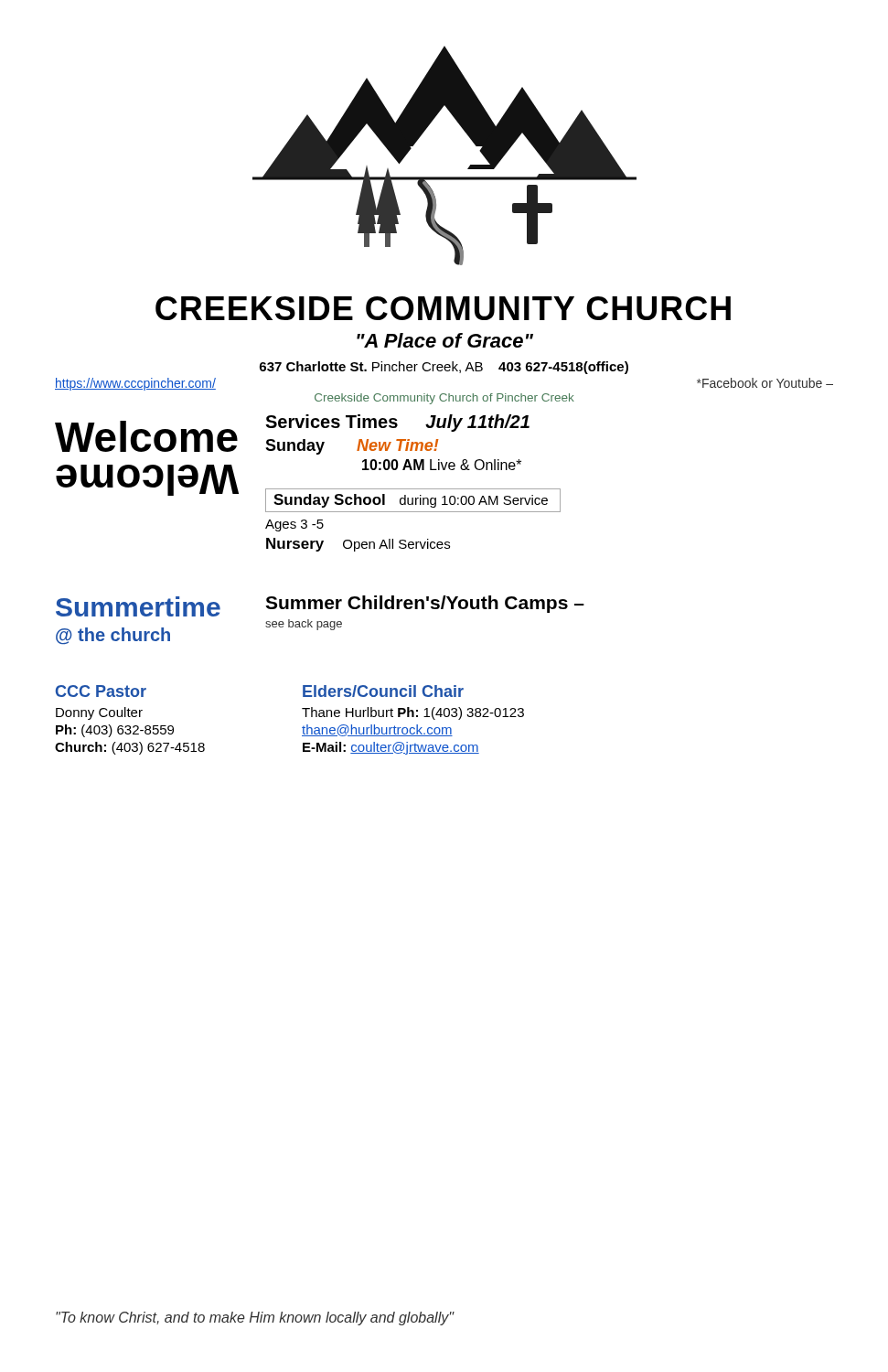Find "Sunday New Time!" on this page

coord(352,445)
